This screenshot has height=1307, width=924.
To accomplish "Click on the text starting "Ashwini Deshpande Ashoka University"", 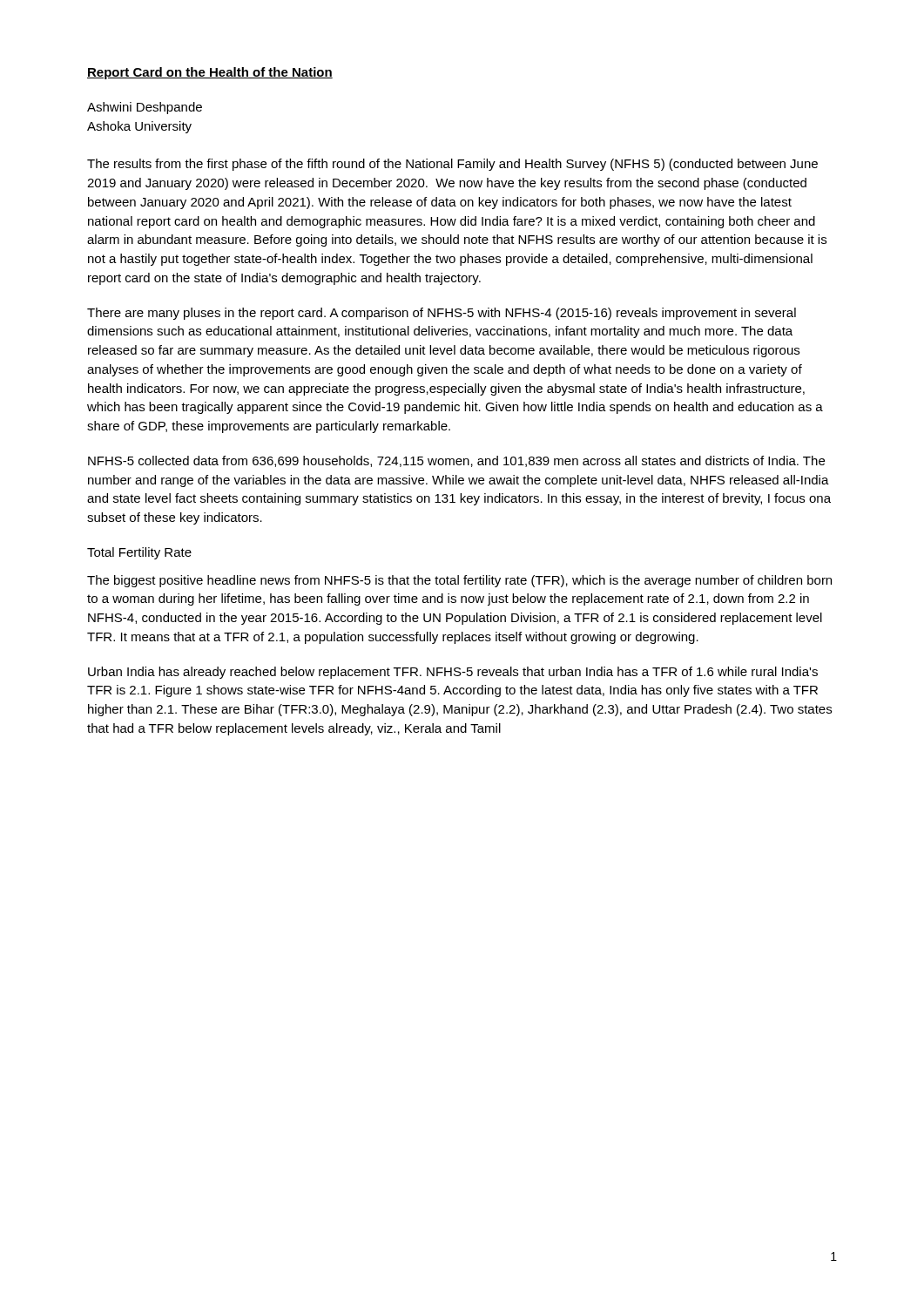I will click(145, 116).
